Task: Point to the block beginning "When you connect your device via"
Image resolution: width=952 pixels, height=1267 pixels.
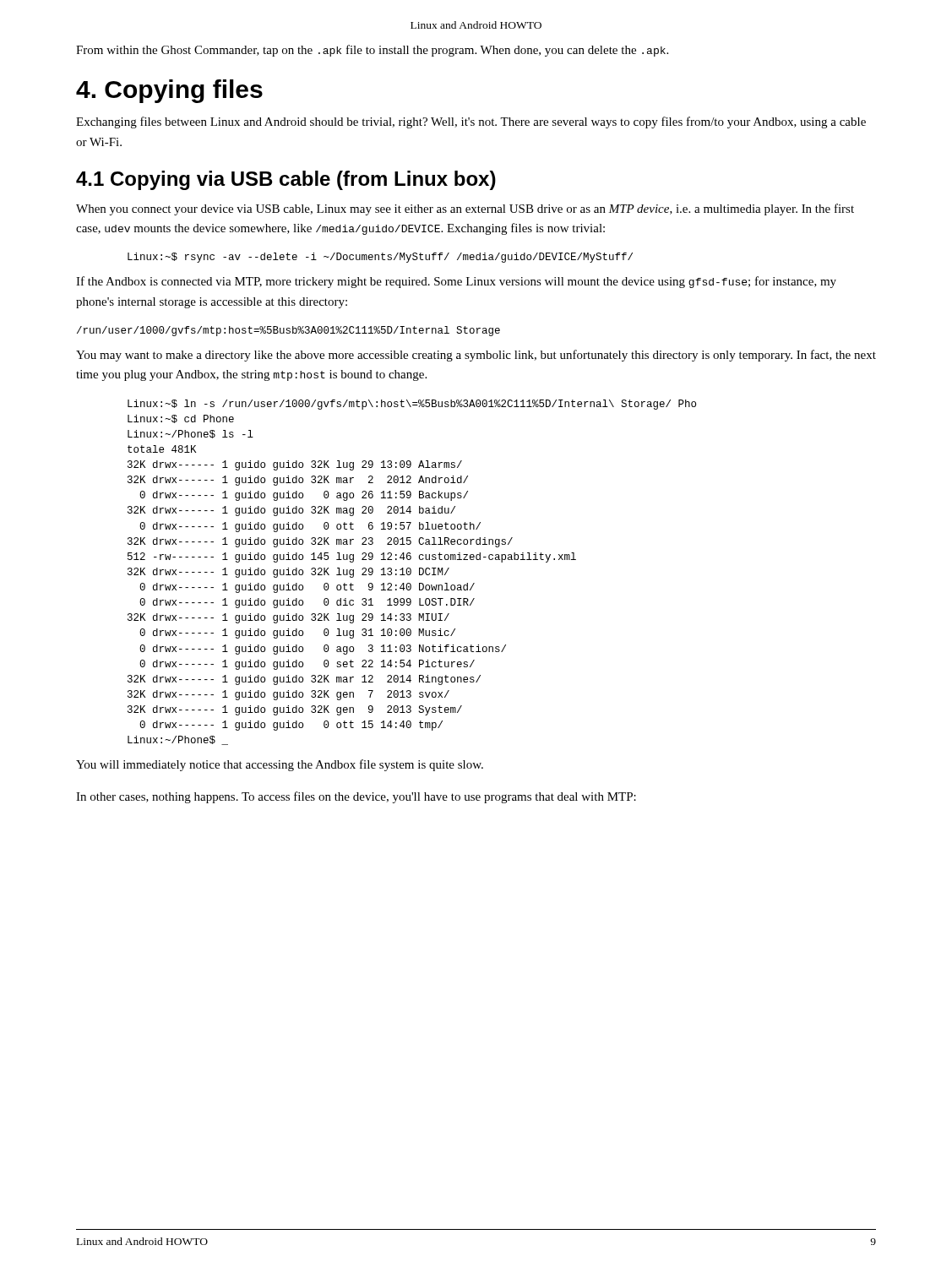Action: pos(476,219)
